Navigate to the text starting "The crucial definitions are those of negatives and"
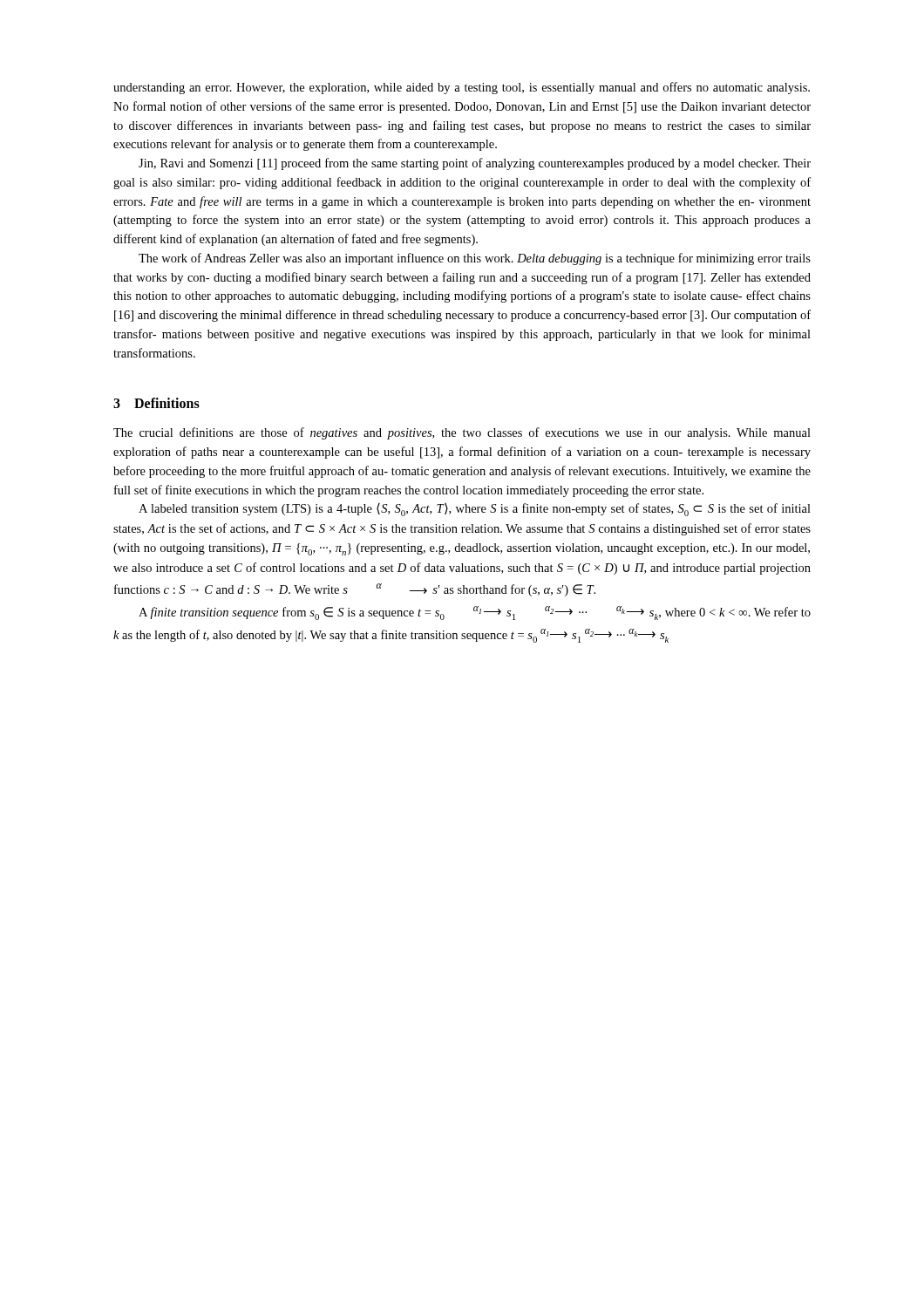The image size is (924, 1308). coord(462,462)
